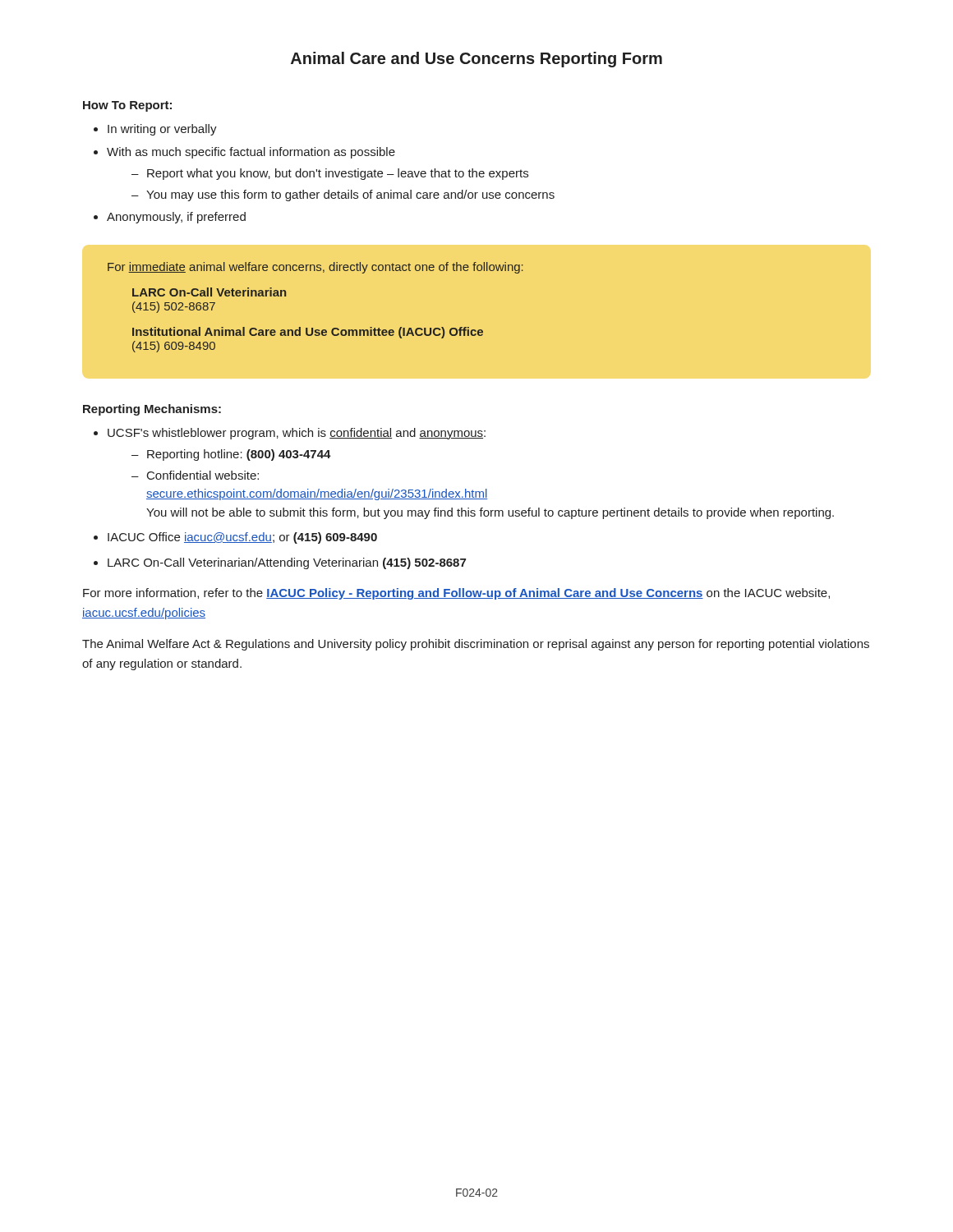The width and height of the screenshot is (953, 1232).
Task: Find the block on this page that starts "For more information, refer"
Action: coord(456,602)
